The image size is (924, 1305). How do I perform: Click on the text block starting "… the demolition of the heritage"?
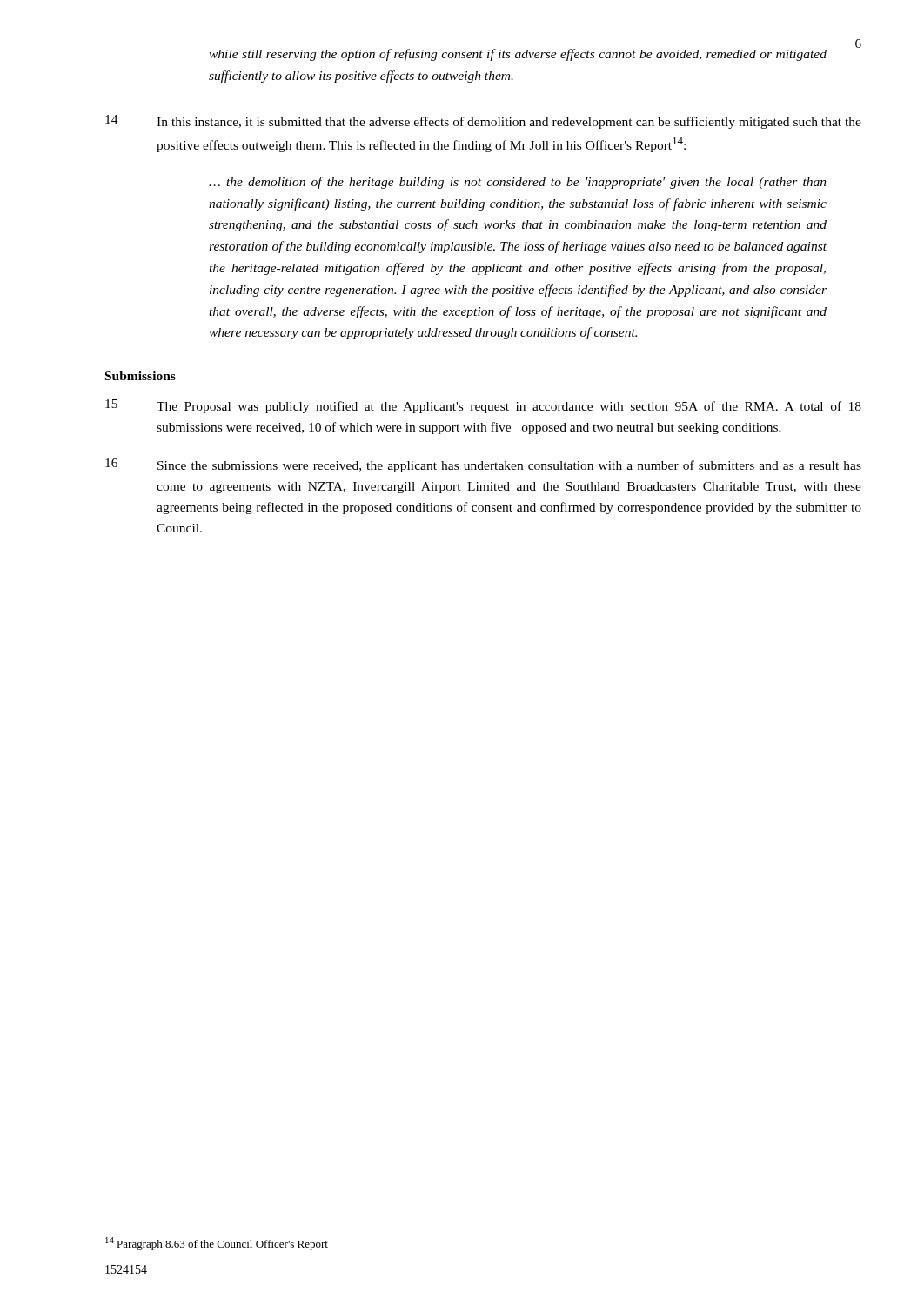518,257
